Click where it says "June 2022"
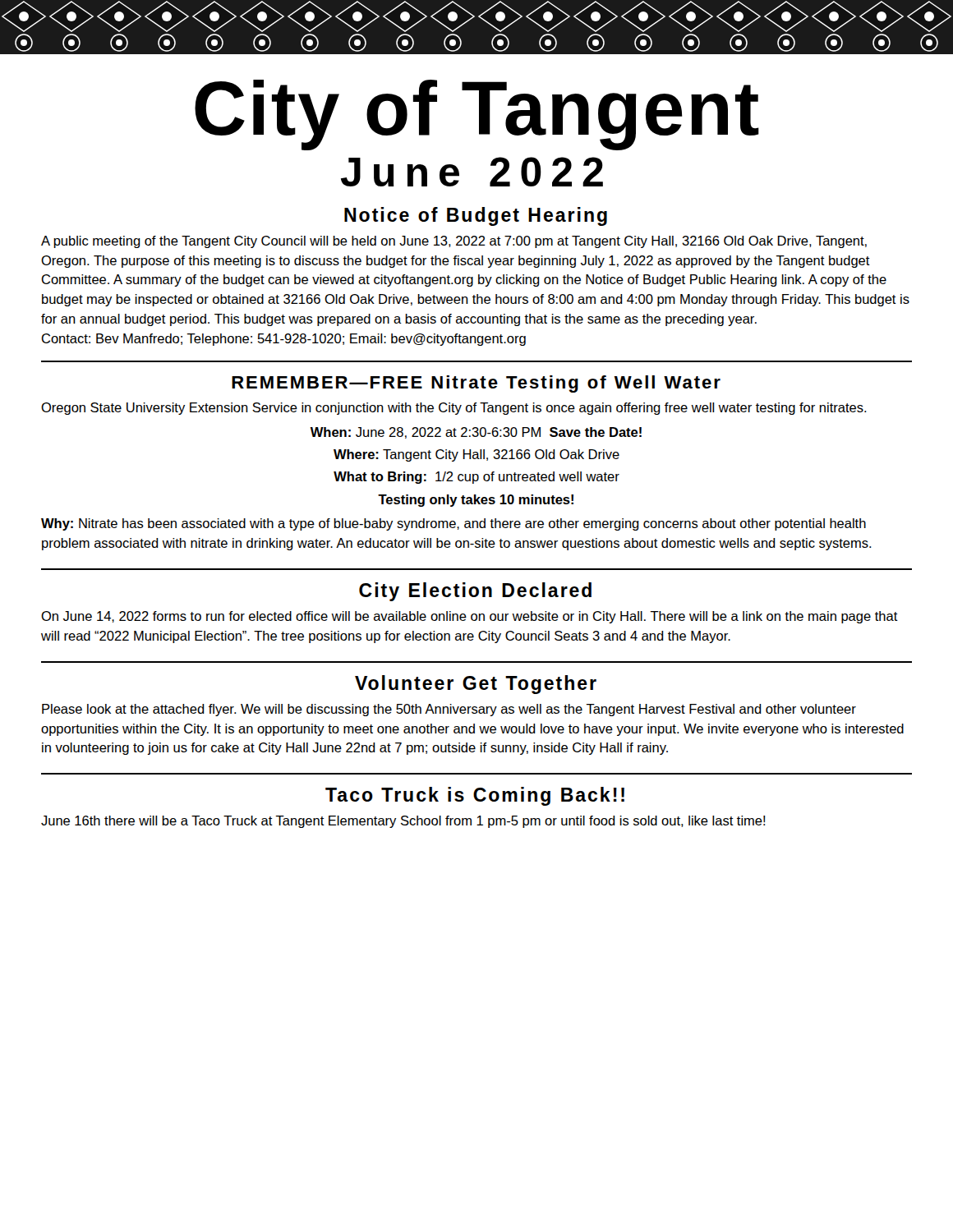The image size is (953, 1232). point(476,172)
